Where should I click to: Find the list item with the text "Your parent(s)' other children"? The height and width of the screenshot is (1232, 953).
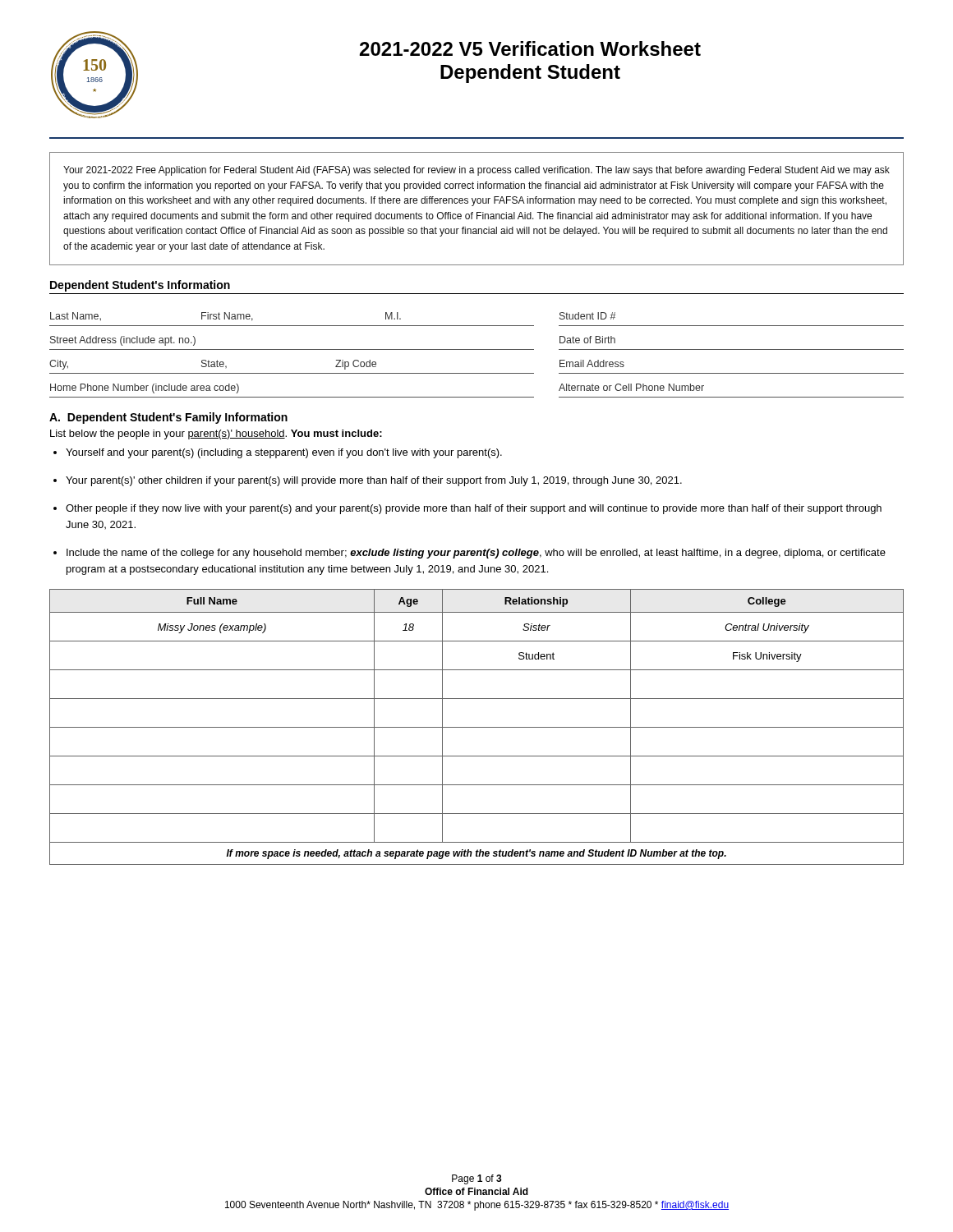pyautogui.click(x=485, y=480)
